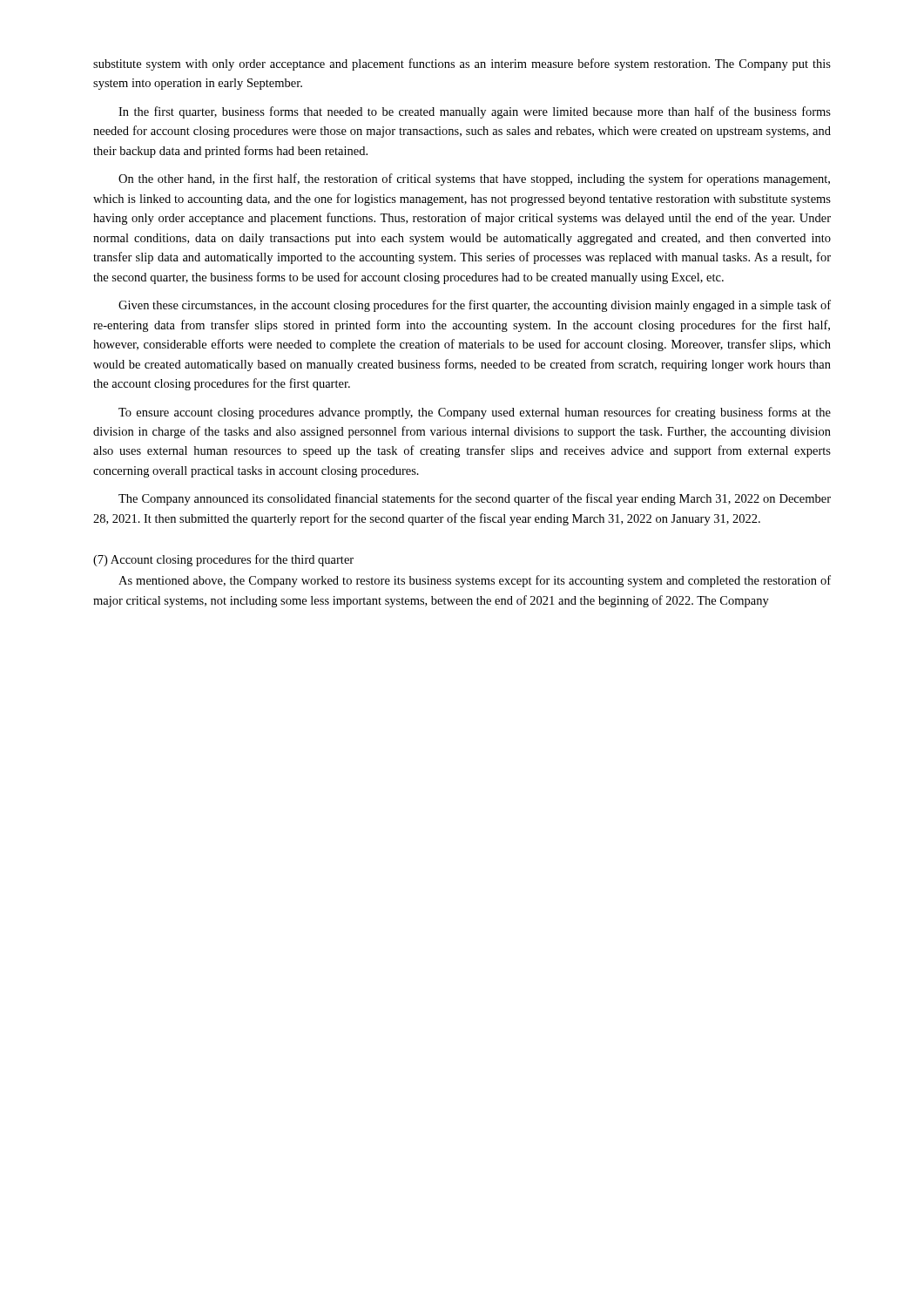Click on the passage starting "As mentioned above, the Company worked to restore"

pos(462,591)
